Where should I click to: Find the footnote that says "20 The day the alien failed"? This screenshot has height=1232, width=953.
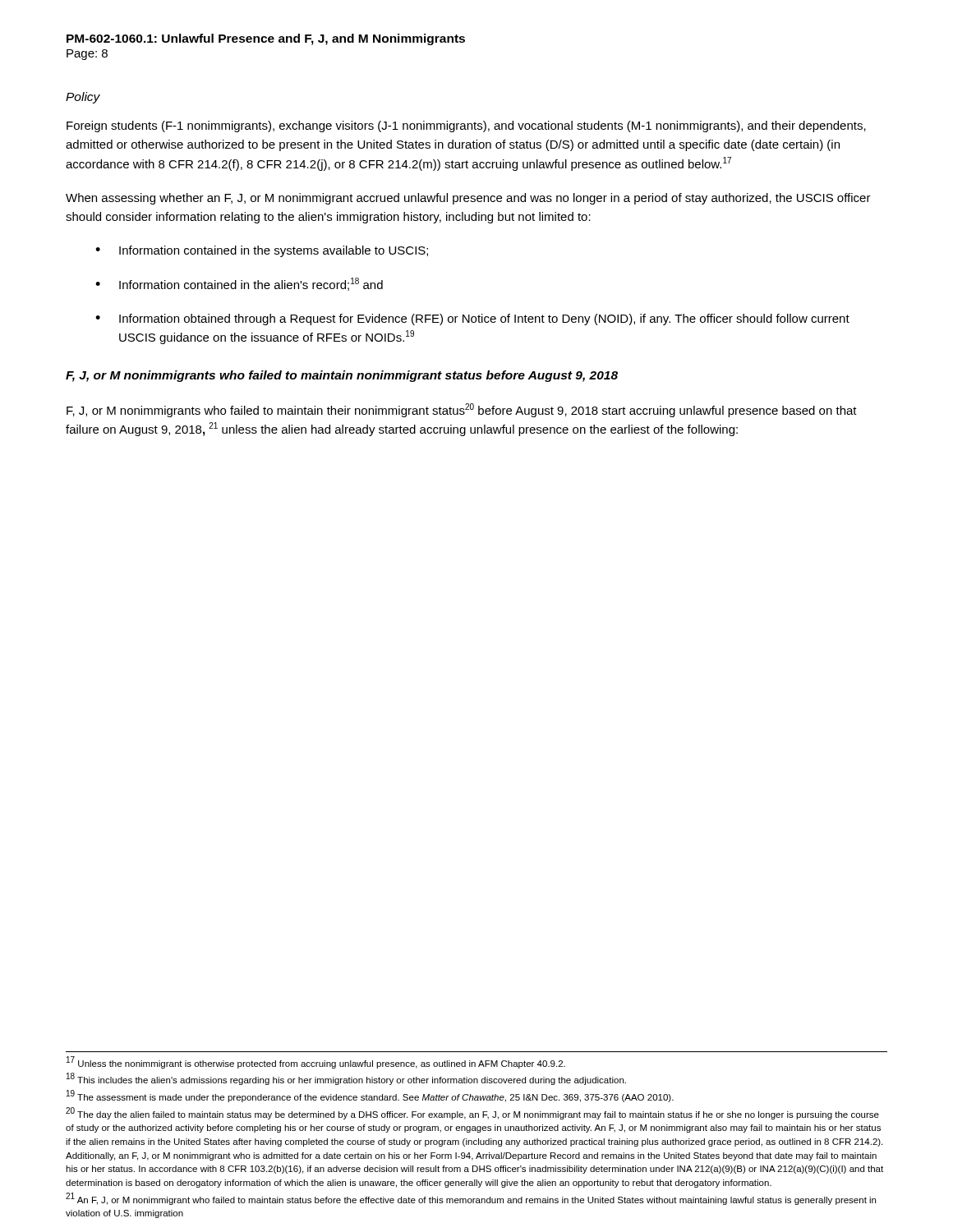tap(475, 1148)
